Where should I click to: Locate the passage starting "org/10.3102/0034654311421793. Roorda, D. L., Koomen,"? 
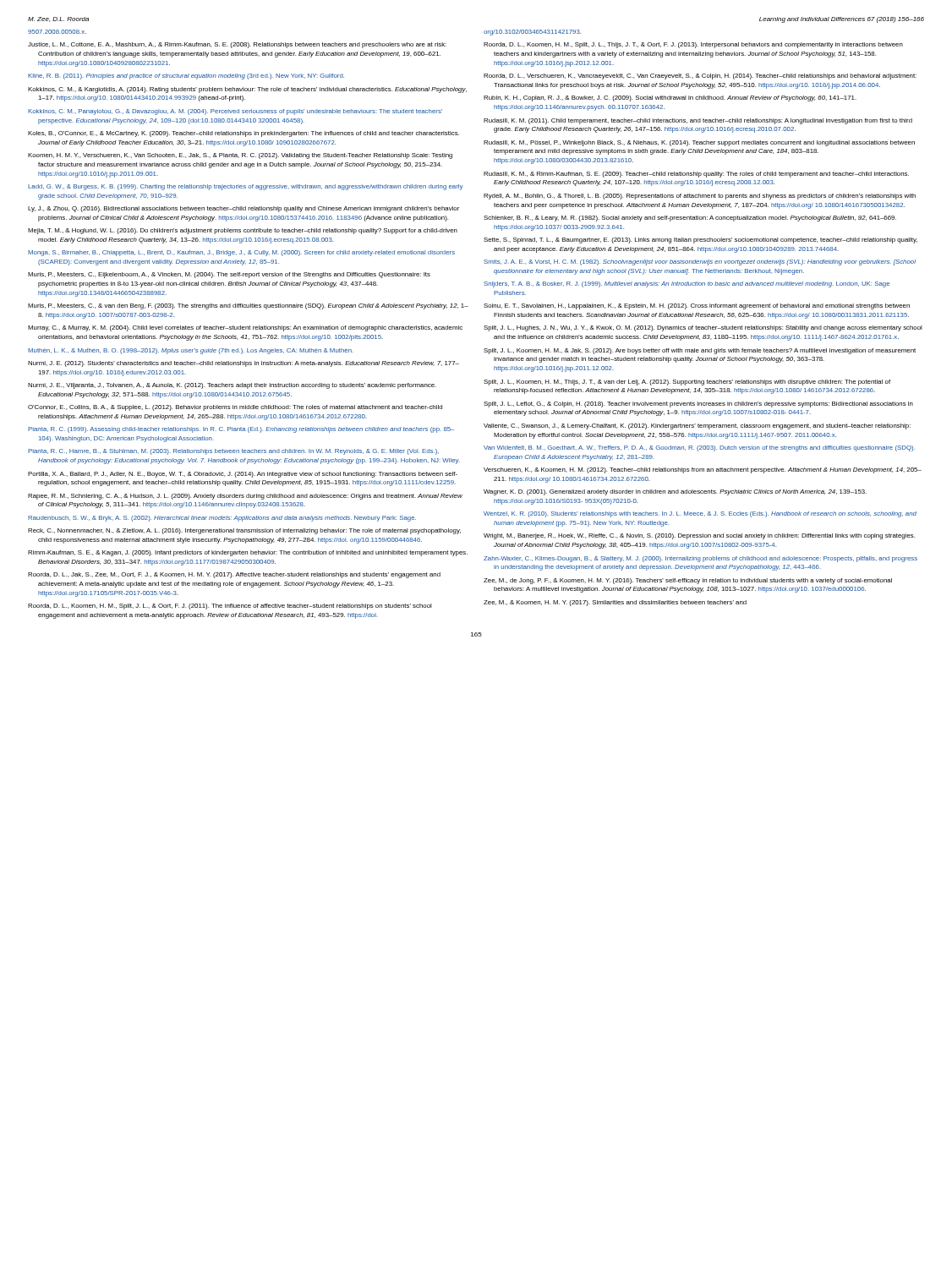(704, 318)
